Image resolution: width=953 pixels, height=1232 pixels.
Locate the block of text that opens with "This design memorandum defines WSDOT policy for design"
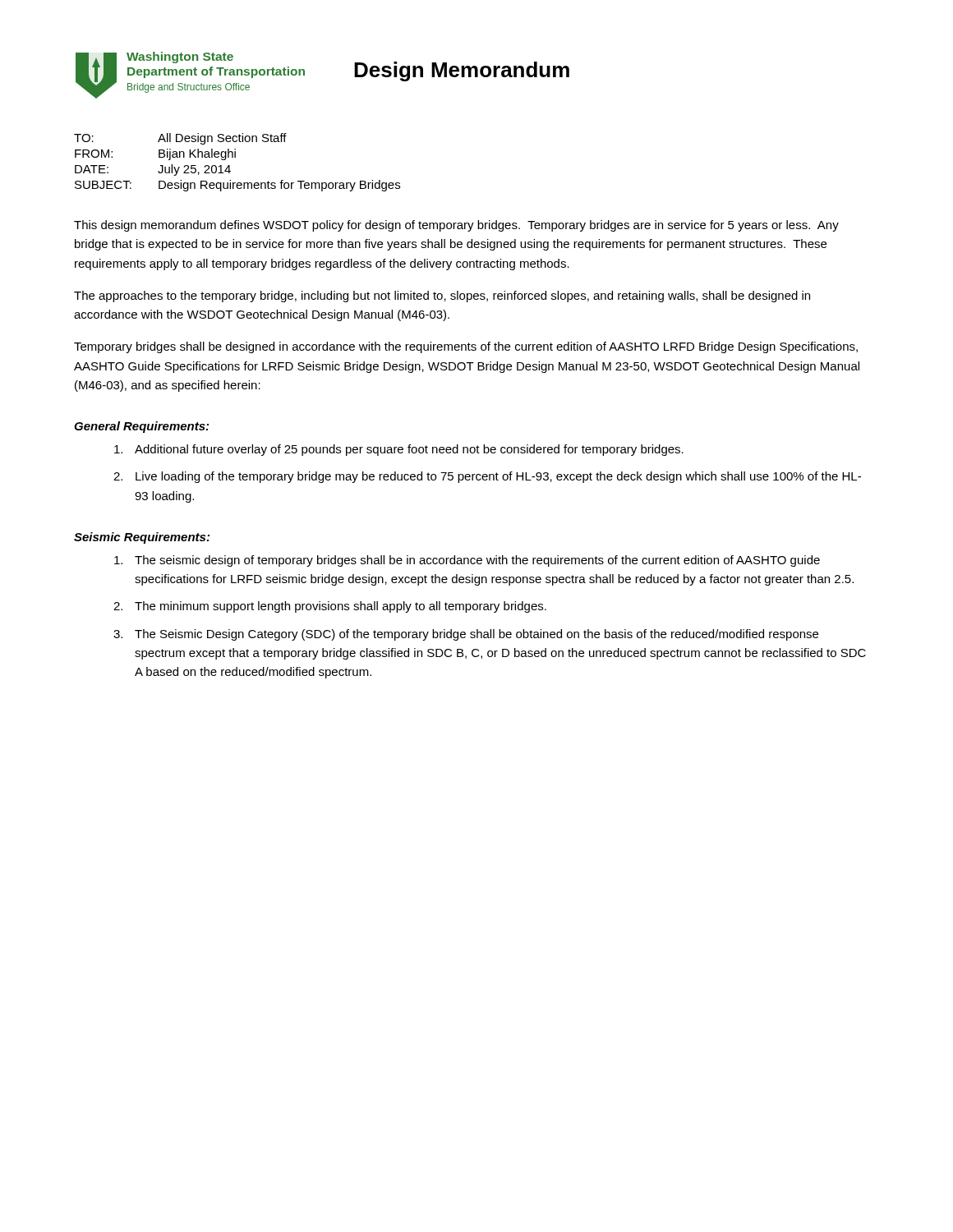[x=456, y=244]
